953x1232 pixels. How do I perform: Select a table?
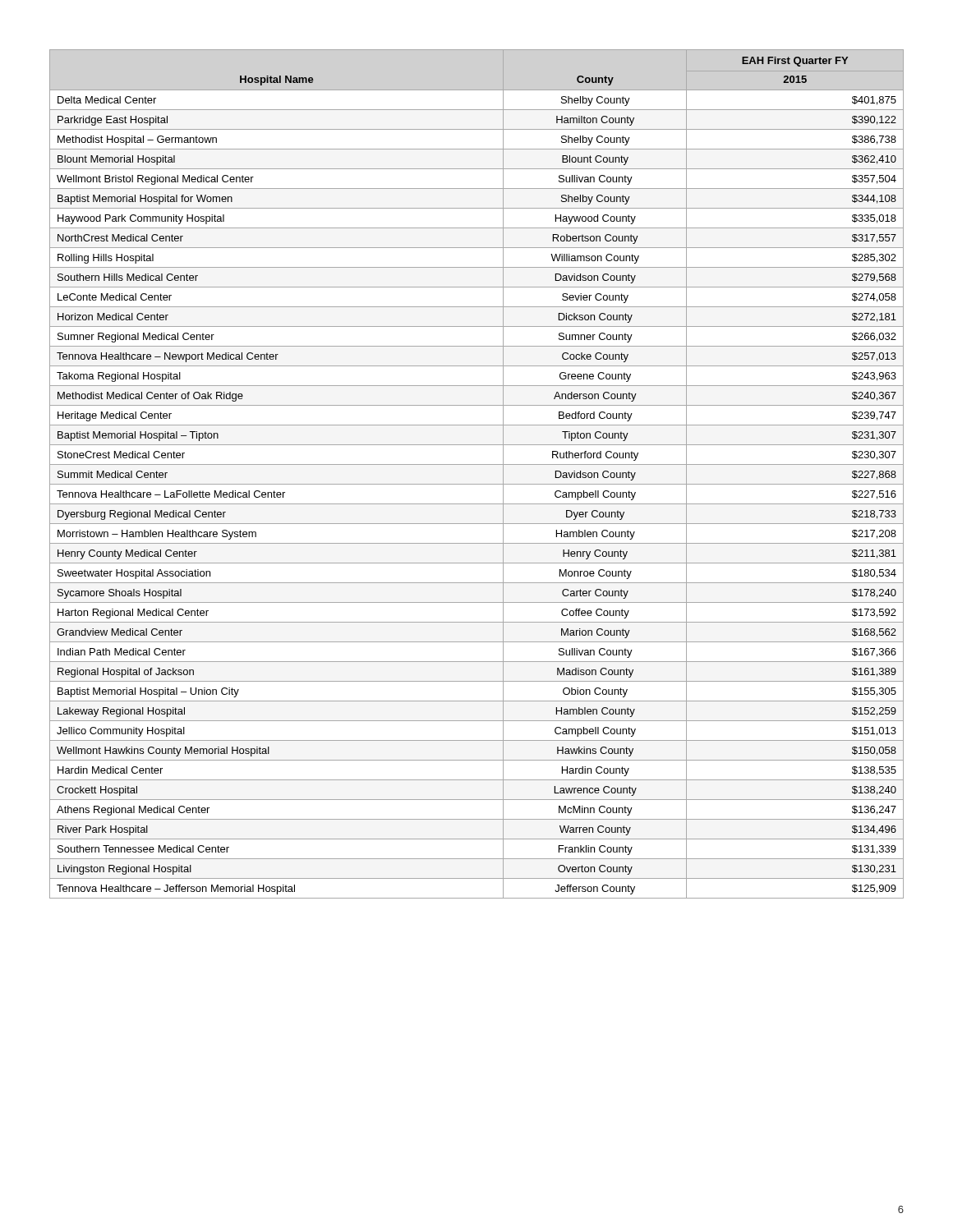pos(476,474)
